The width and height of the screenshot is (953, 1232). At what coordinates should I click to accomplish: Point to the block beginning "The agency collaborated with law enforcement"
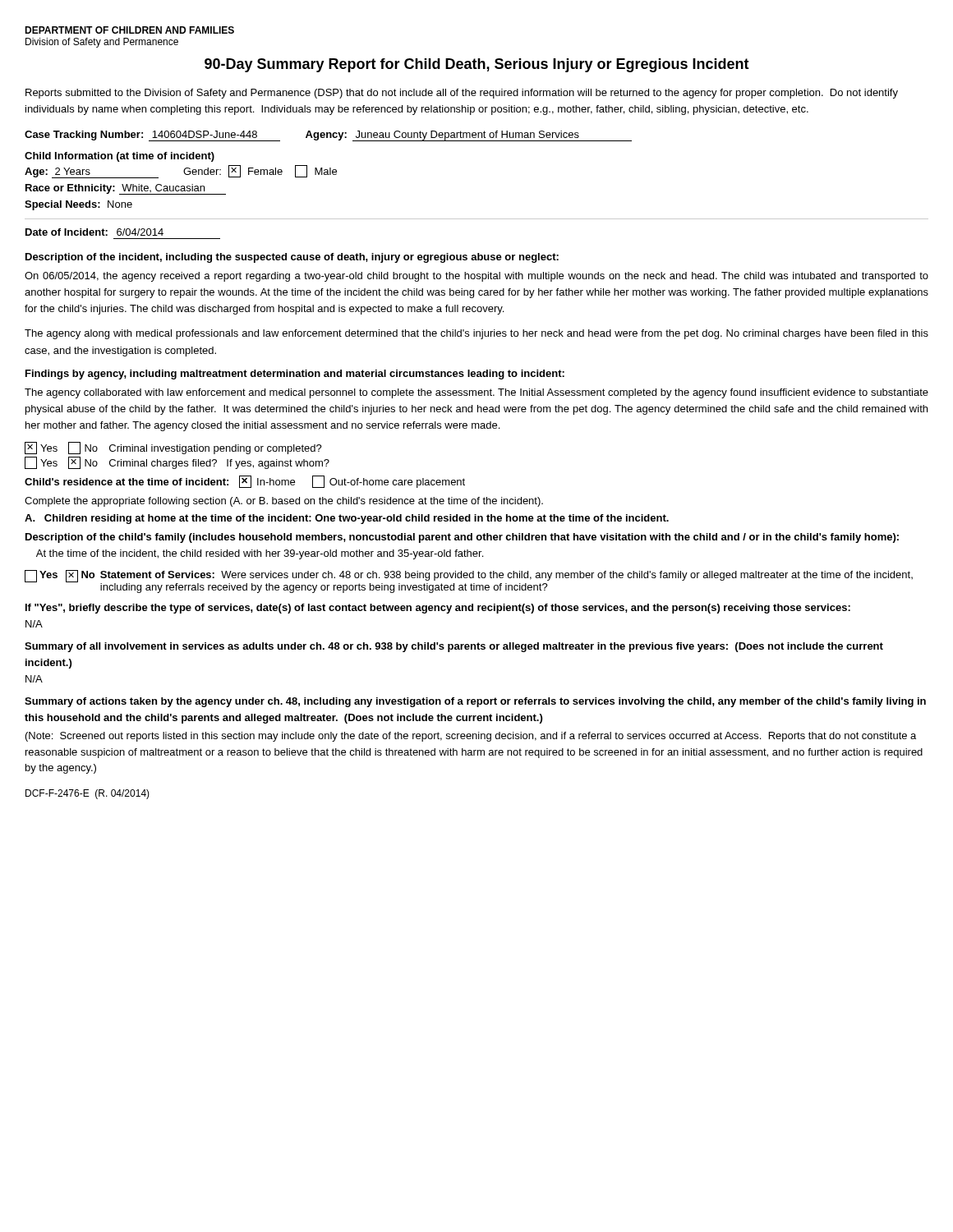pyautogui.click(x=476, y=408)
